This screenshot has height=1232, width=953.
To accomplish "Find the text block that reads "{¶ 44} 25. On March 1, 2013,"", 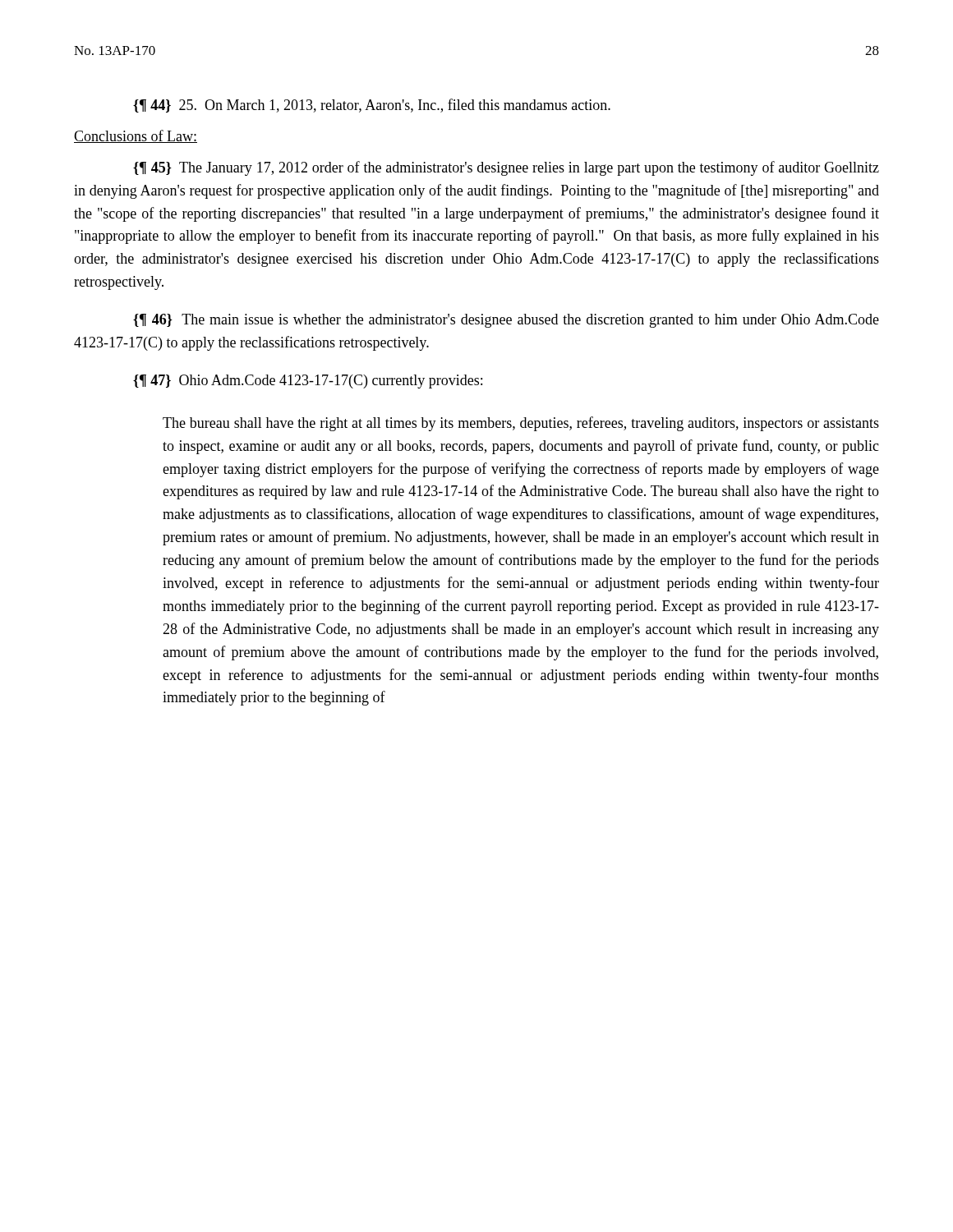I will [x=372, y=105].
